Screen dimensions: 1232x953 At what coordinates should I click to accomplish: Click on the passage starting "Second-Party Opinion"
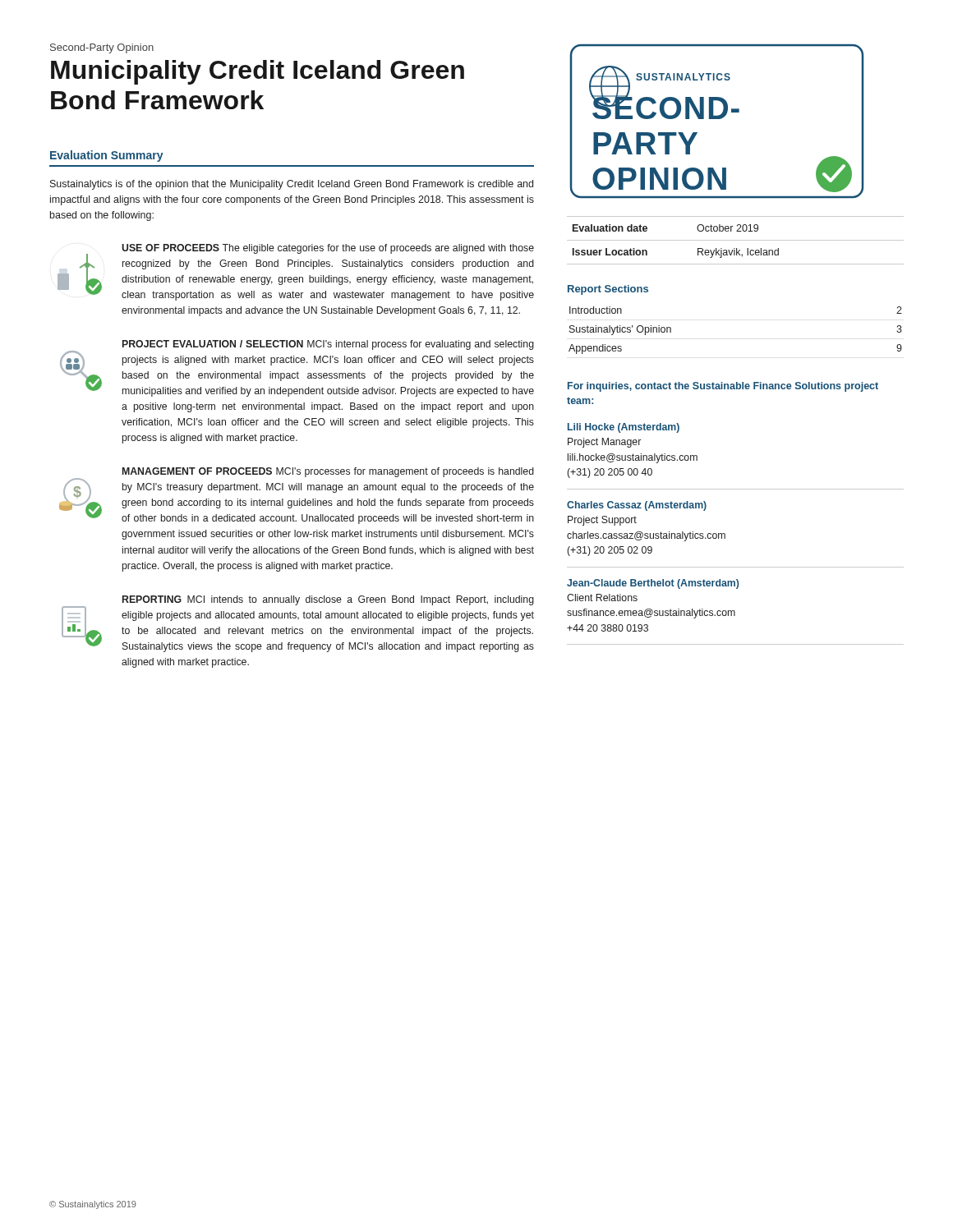(102, 47)
